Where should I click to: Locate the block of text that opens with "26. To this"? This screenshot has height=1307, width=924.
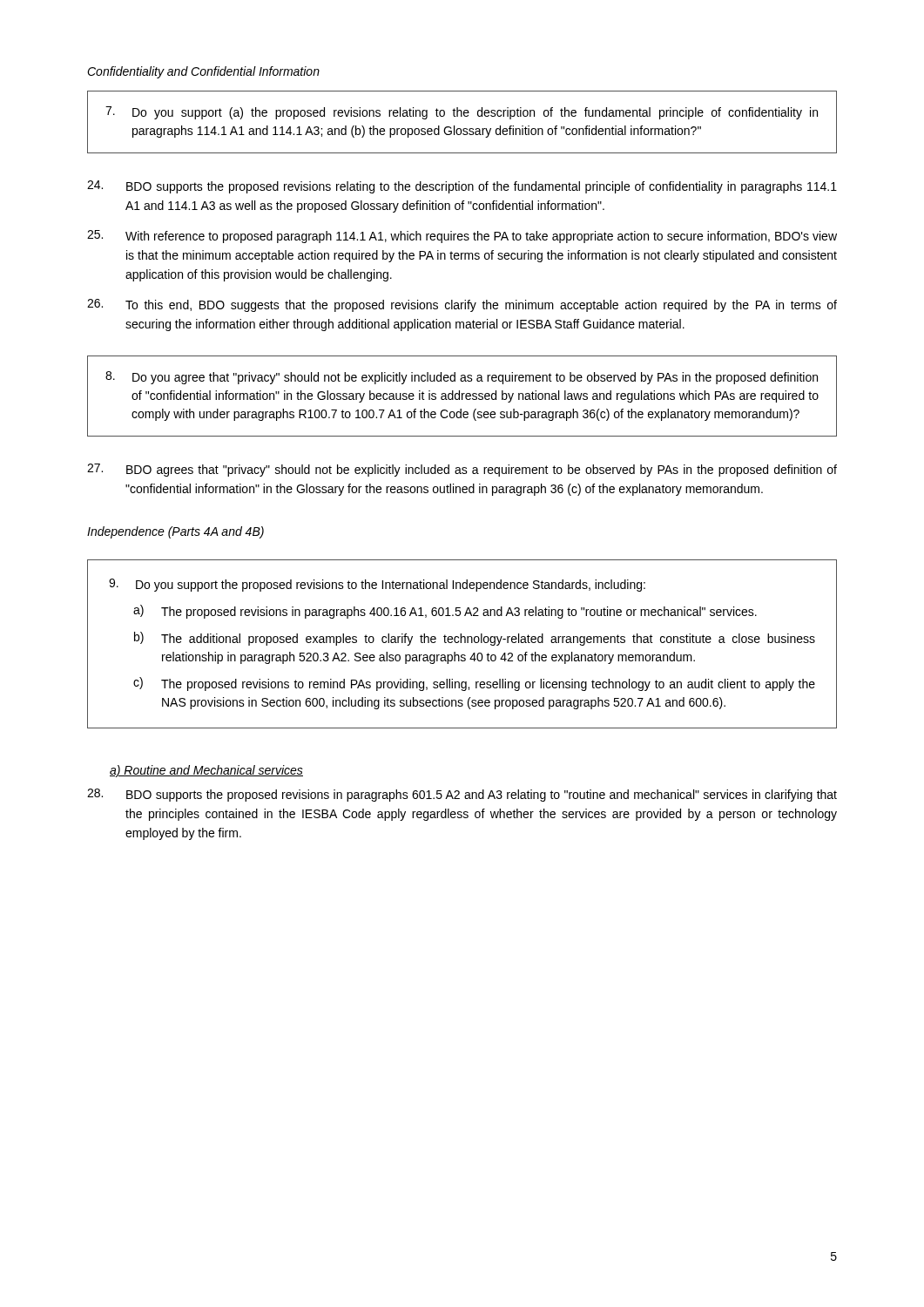[x=462, y=316]
